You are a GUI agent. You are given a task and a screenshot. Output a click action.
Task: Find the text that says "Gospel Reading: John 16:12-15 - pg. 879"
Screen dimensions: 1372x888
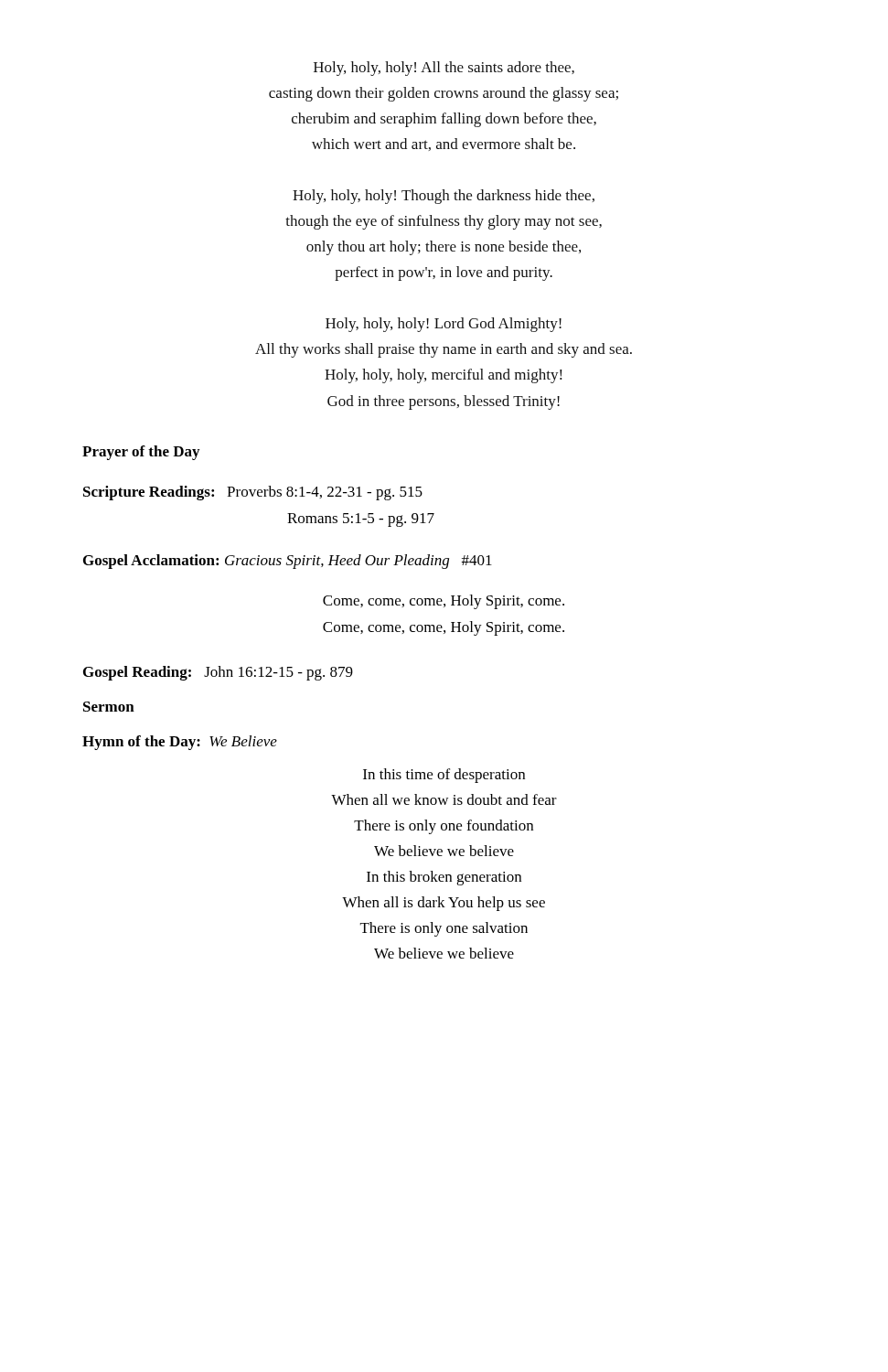tap(218, 672)
